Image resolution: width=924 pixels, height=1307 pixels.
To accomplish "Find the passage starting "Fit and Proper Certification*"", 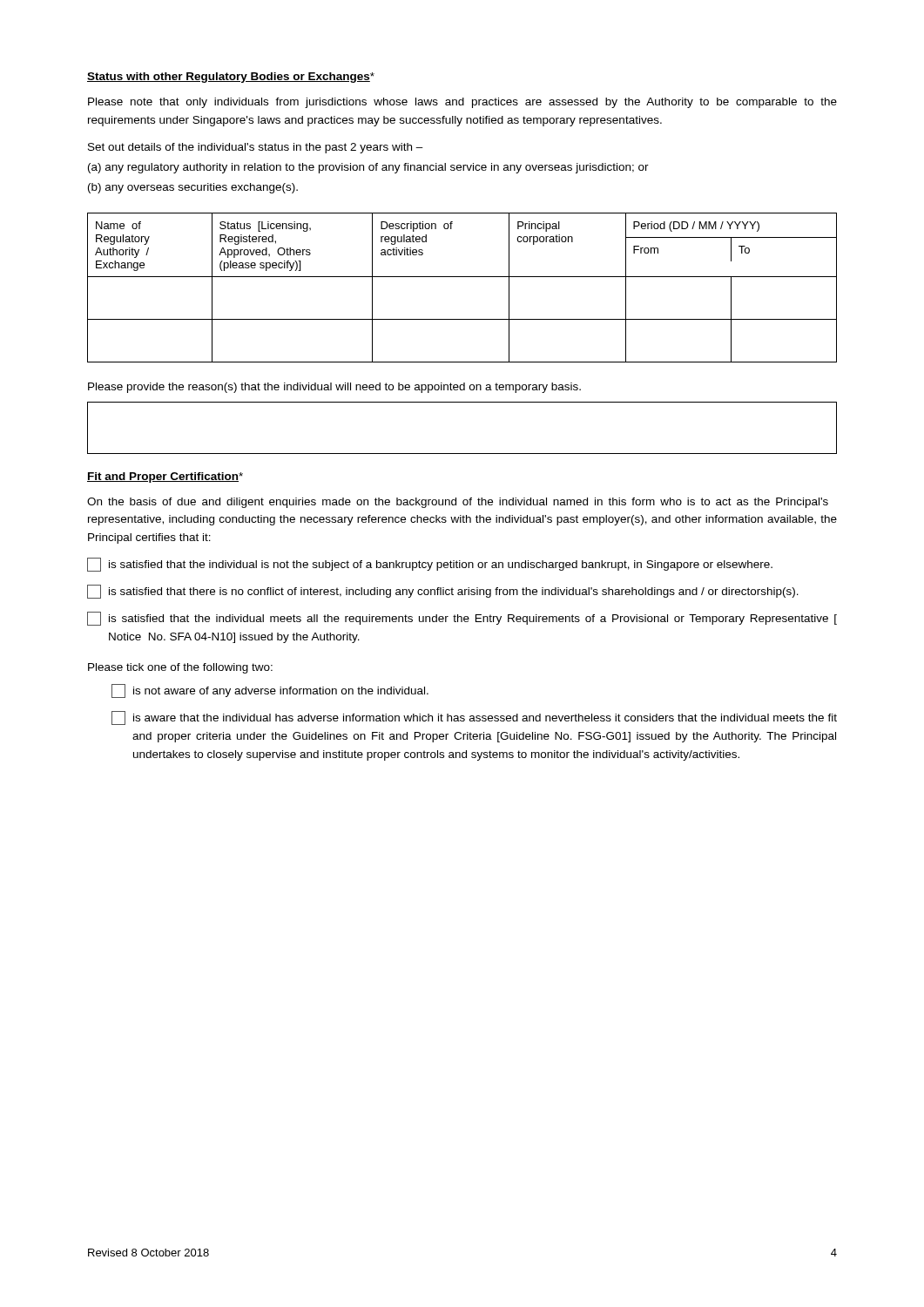I will 165,476.
